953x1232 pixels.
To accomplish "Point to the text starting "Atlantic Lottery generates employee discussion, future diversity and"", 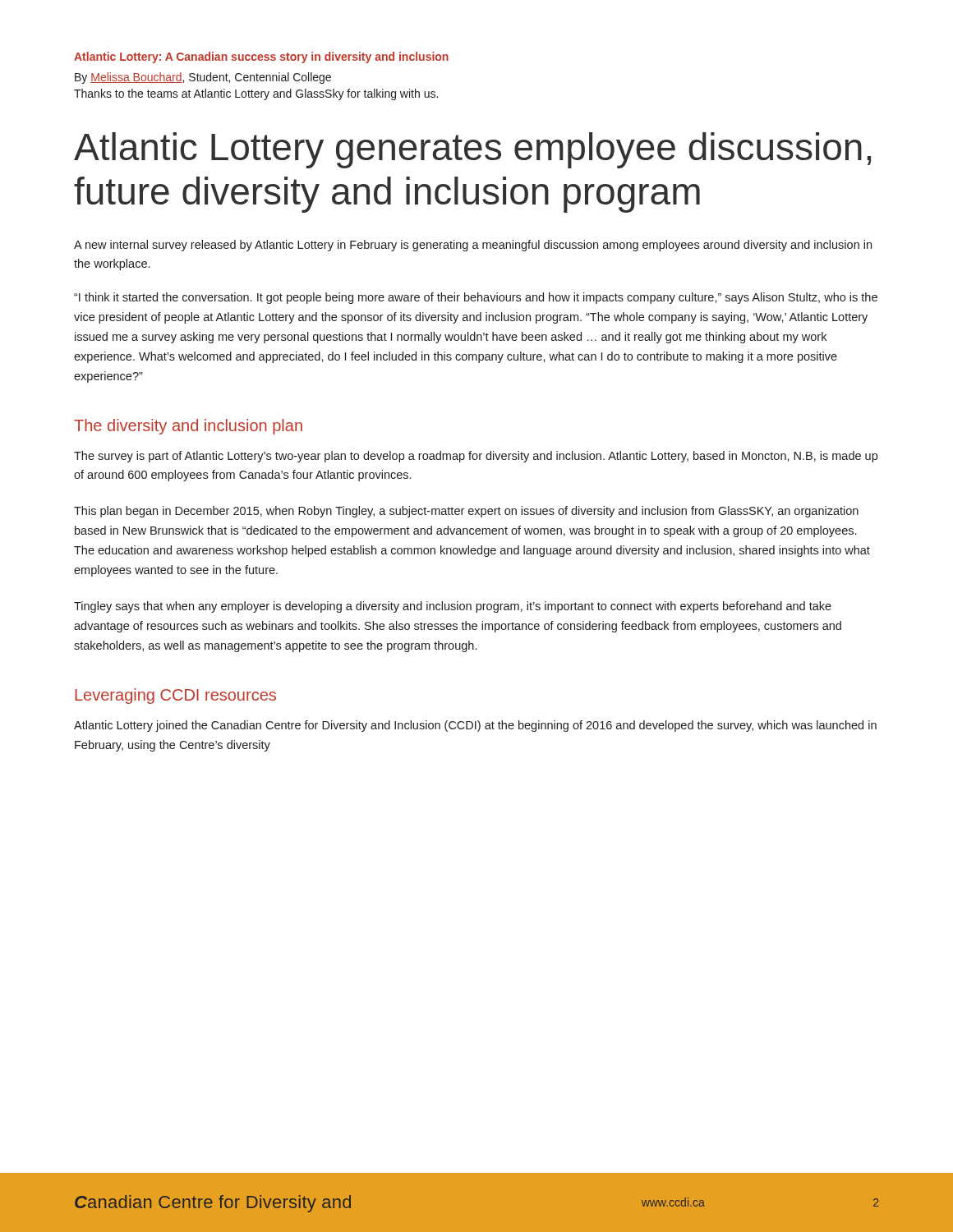I will (x=474, y=169).
